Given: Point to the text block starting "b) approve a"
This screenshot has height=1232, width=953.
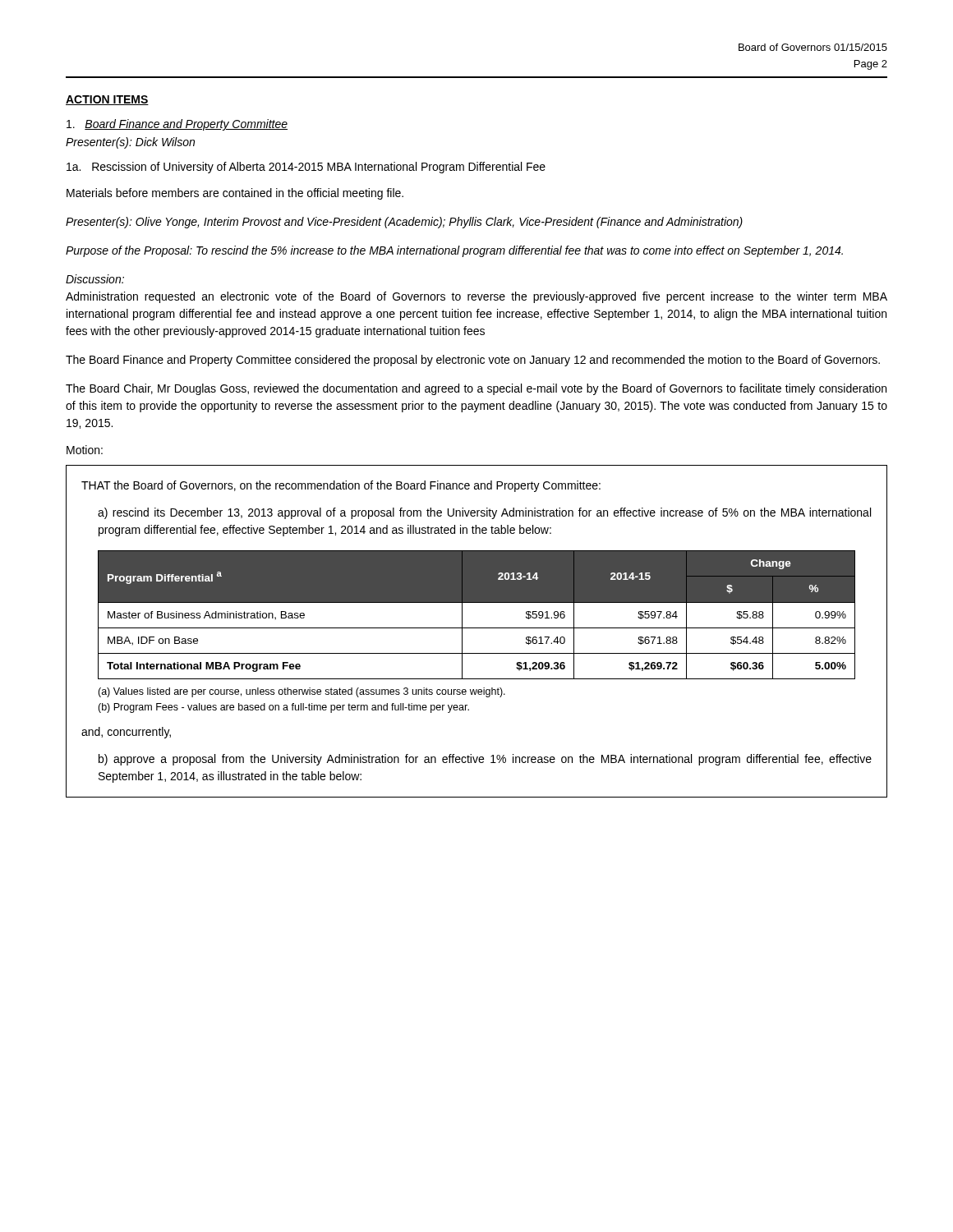Looking at the screenshot, I should click(485, 767).
